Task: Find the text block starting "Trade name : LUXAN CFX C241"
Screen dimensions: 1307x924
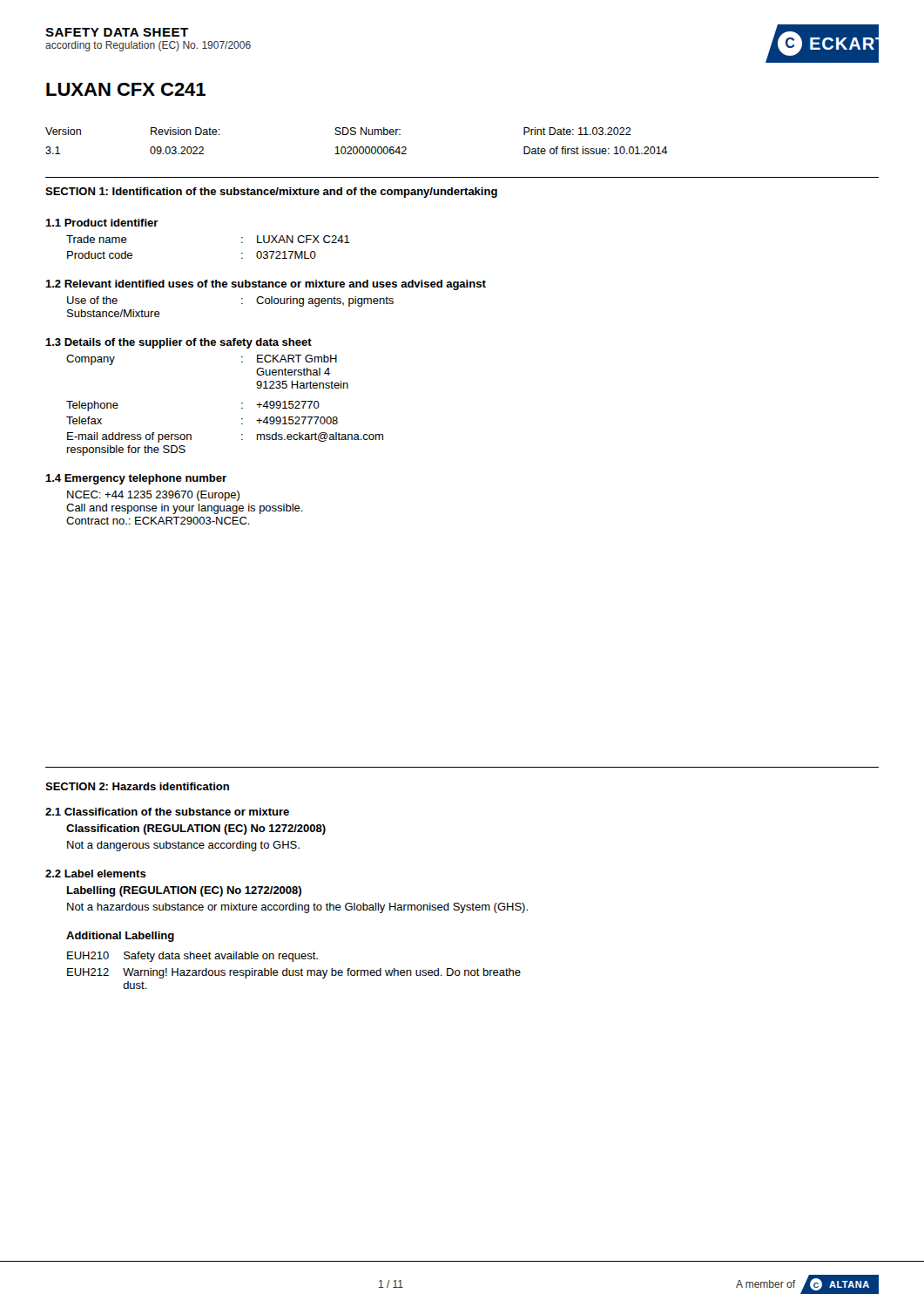Action: click(109, 239)
